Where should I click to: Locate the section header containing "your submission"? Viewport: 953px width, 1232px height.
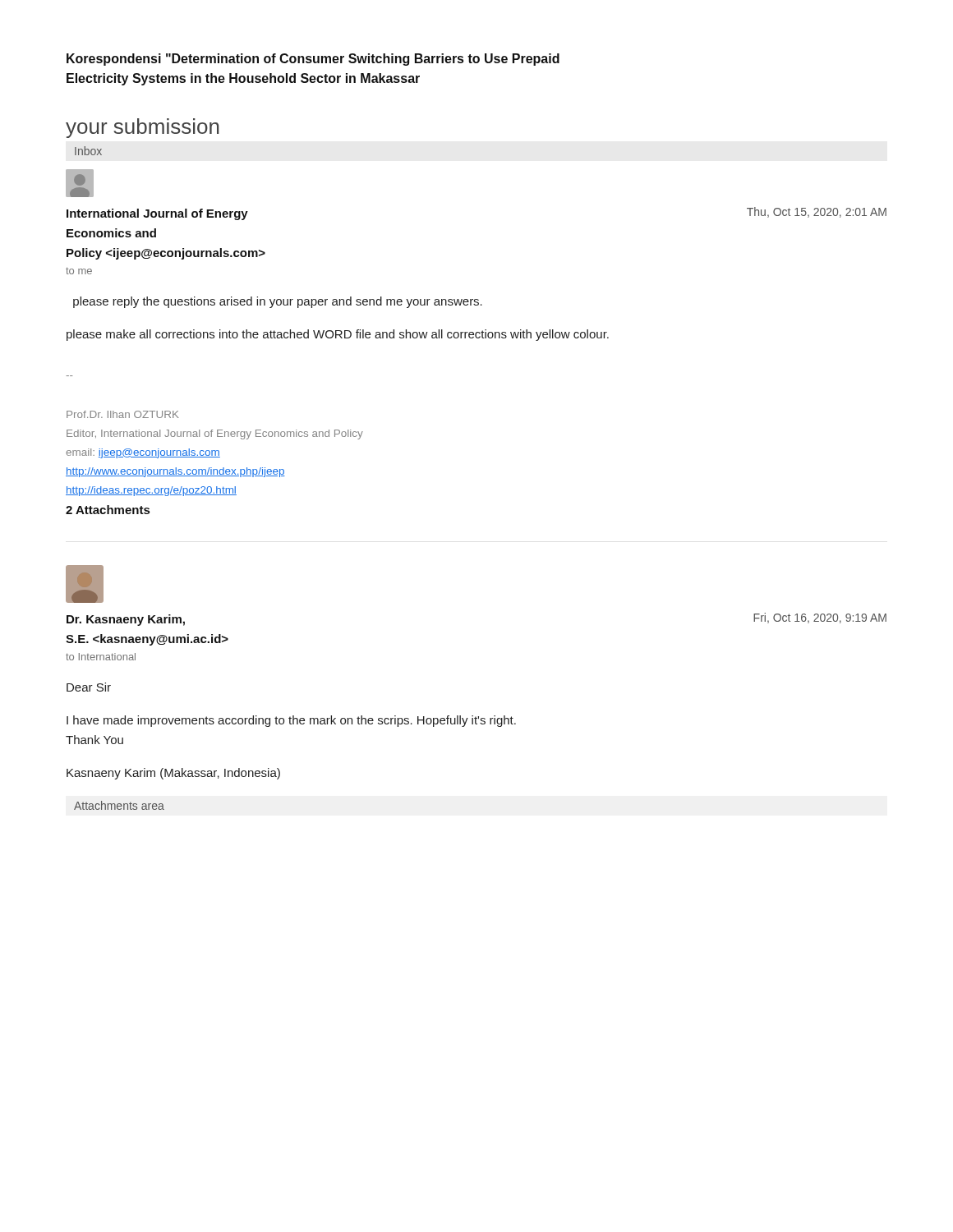(143, 127)
